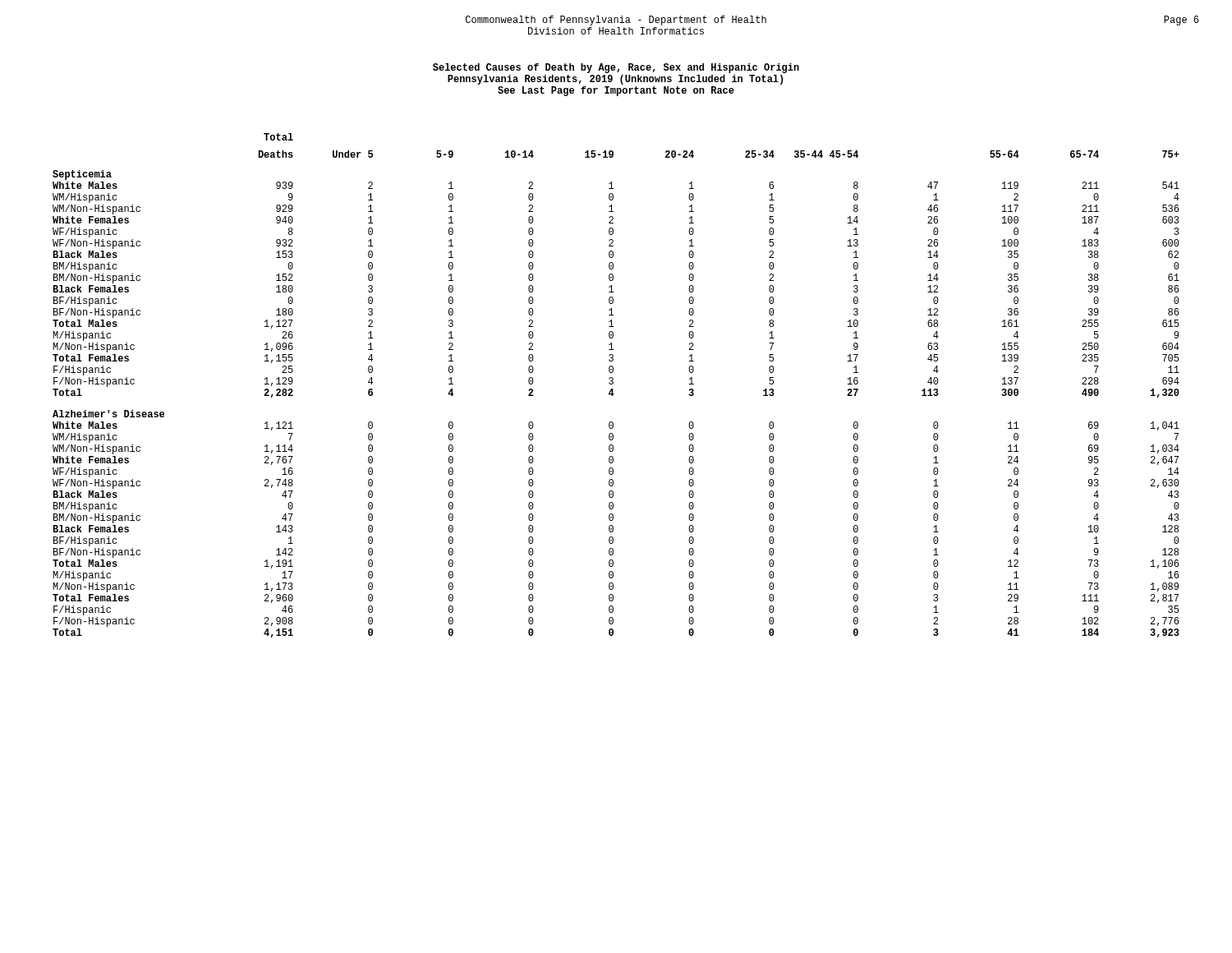The width and height of the screenshot is (1232, 953).
Task: Locate the block of text that opens with "Selected Causes of Death by"
Action: click(x=616, y=80)
